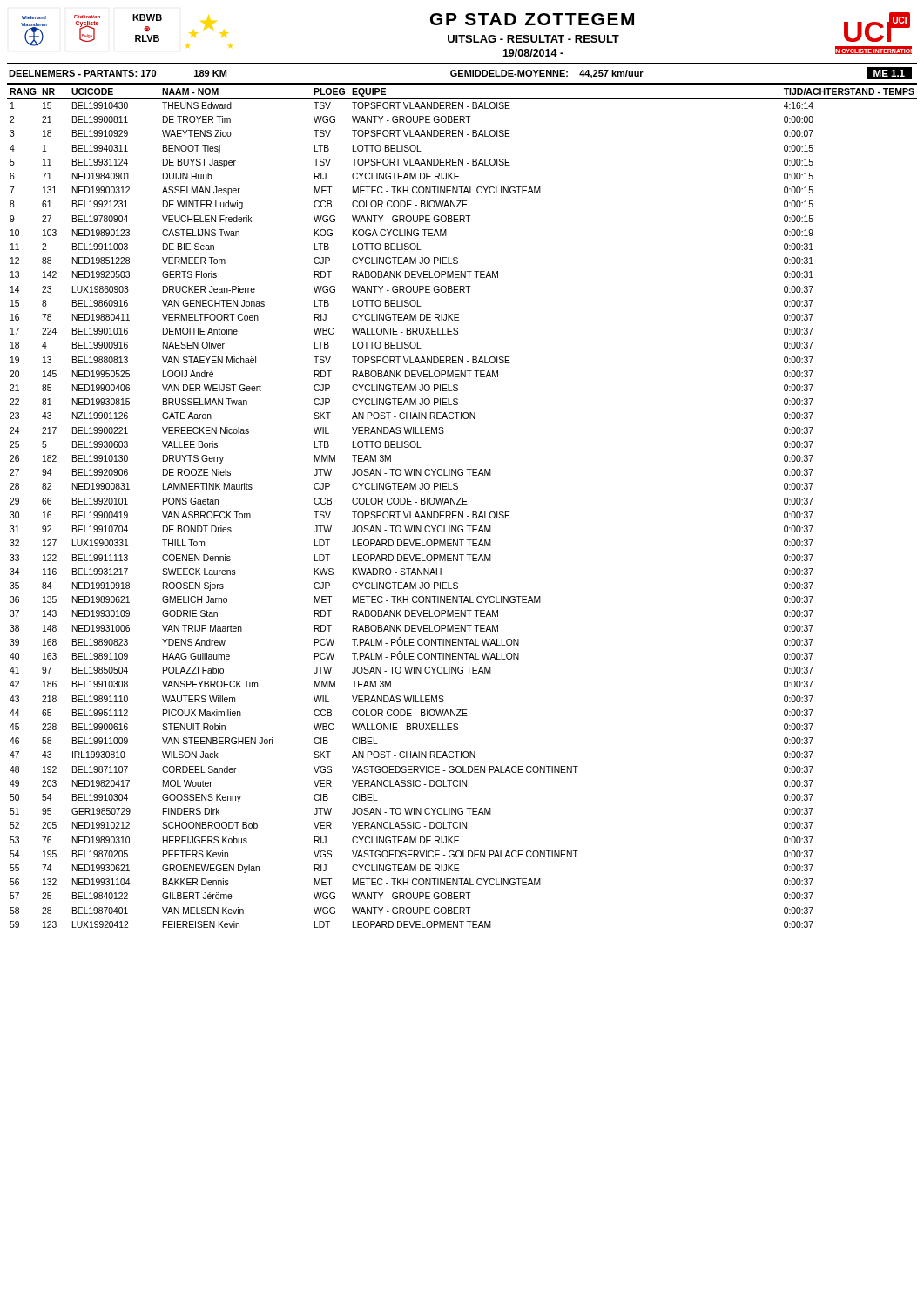This screenshot has height=1307, width=924.
Task: Where does it say "19/08/2014 -"?
Action: [533, 53]
